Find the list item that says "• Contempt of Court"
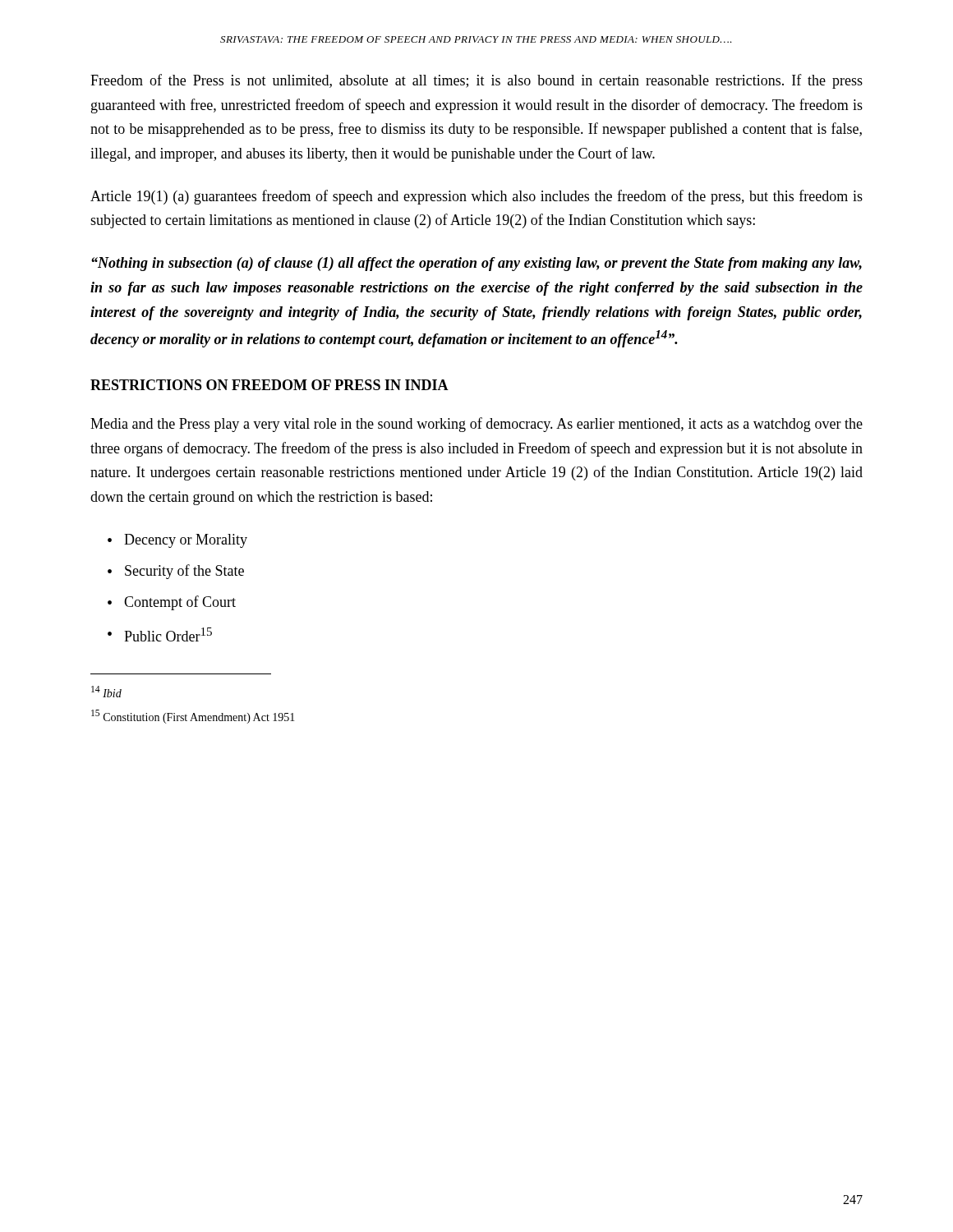 point(171,603)
